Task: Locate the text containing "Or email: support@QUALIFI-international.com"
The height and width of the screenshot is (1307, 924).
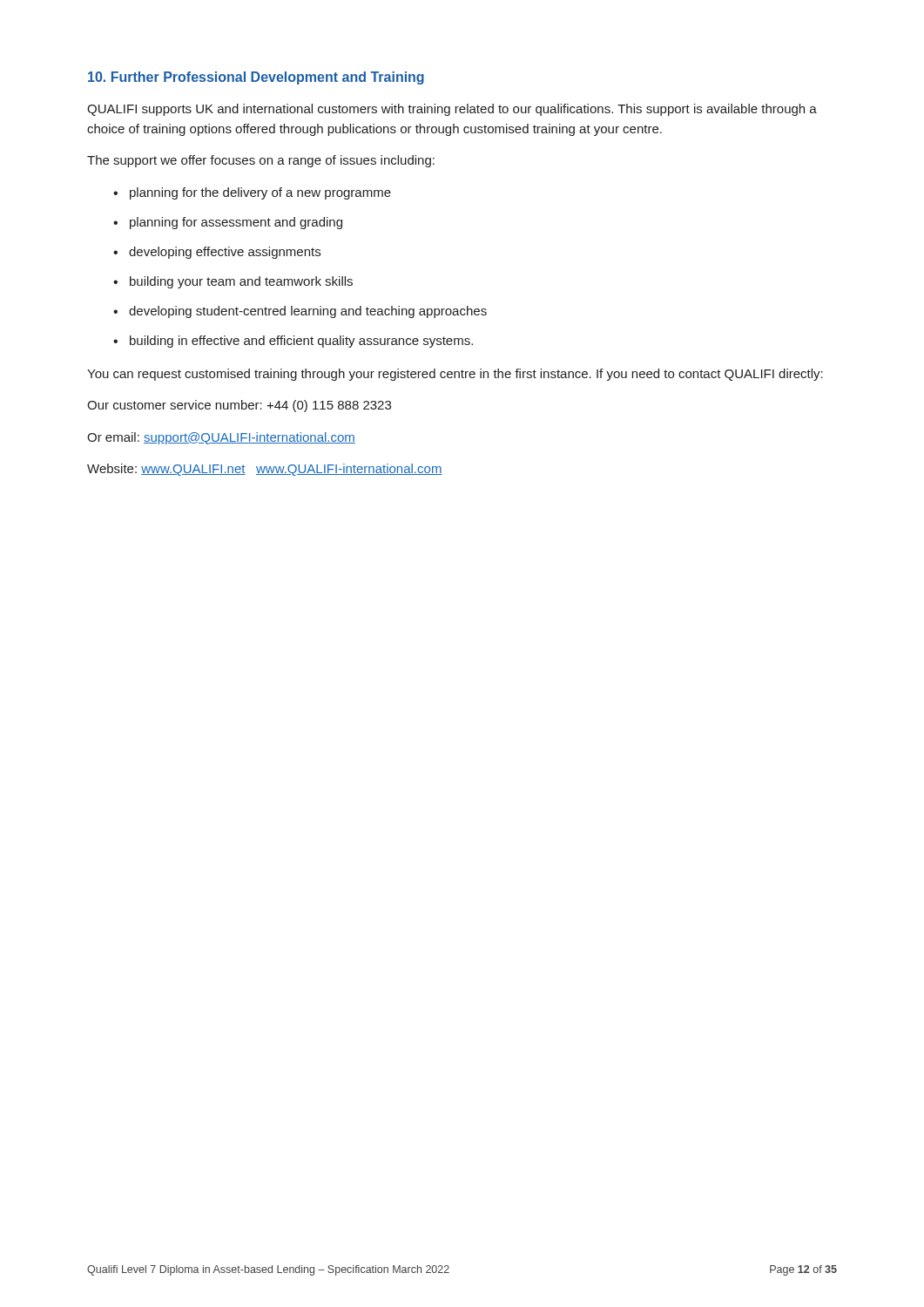Action: click(221, 437)
